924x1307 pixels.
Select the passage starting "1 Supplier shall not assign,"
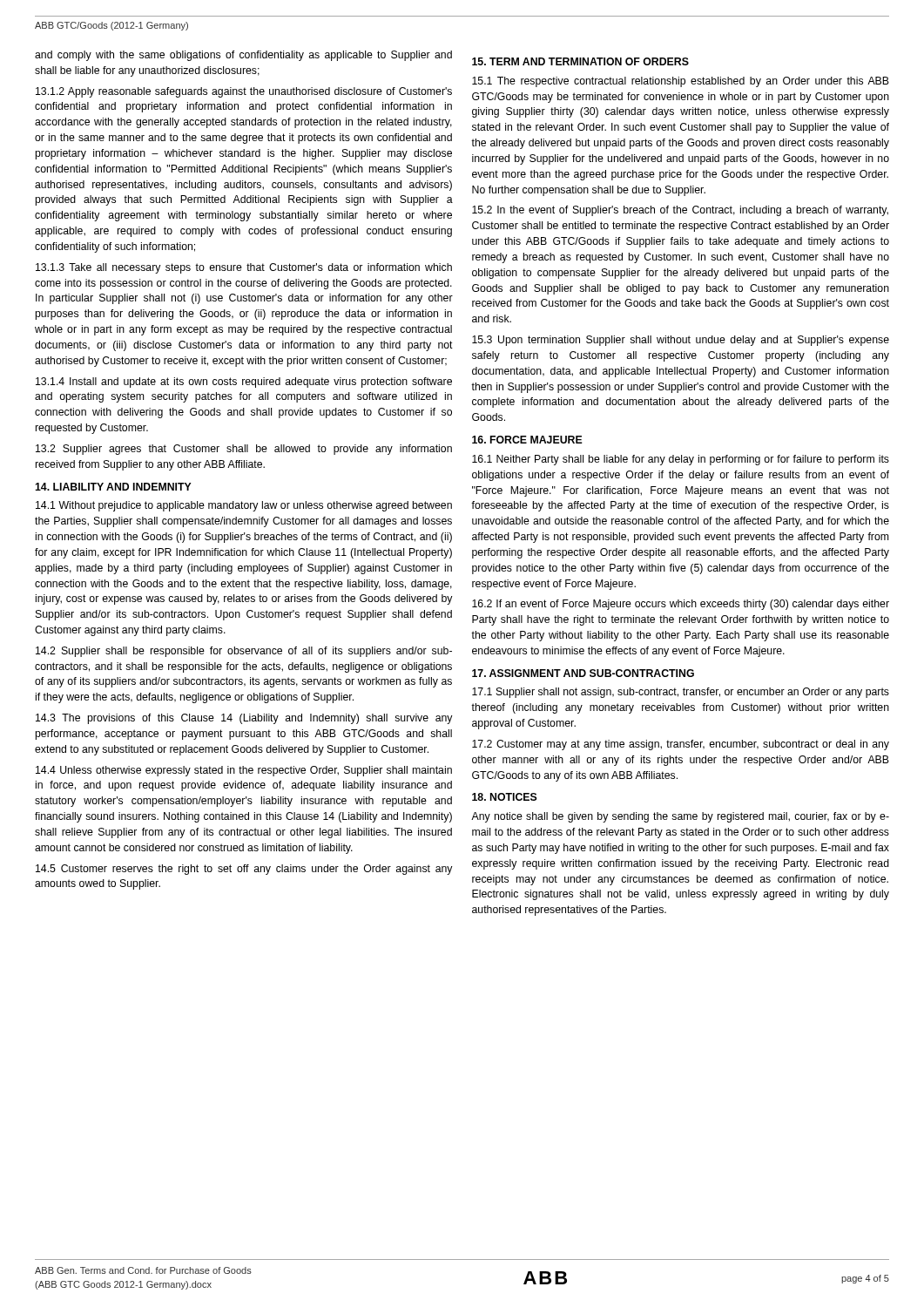point(680,709)
